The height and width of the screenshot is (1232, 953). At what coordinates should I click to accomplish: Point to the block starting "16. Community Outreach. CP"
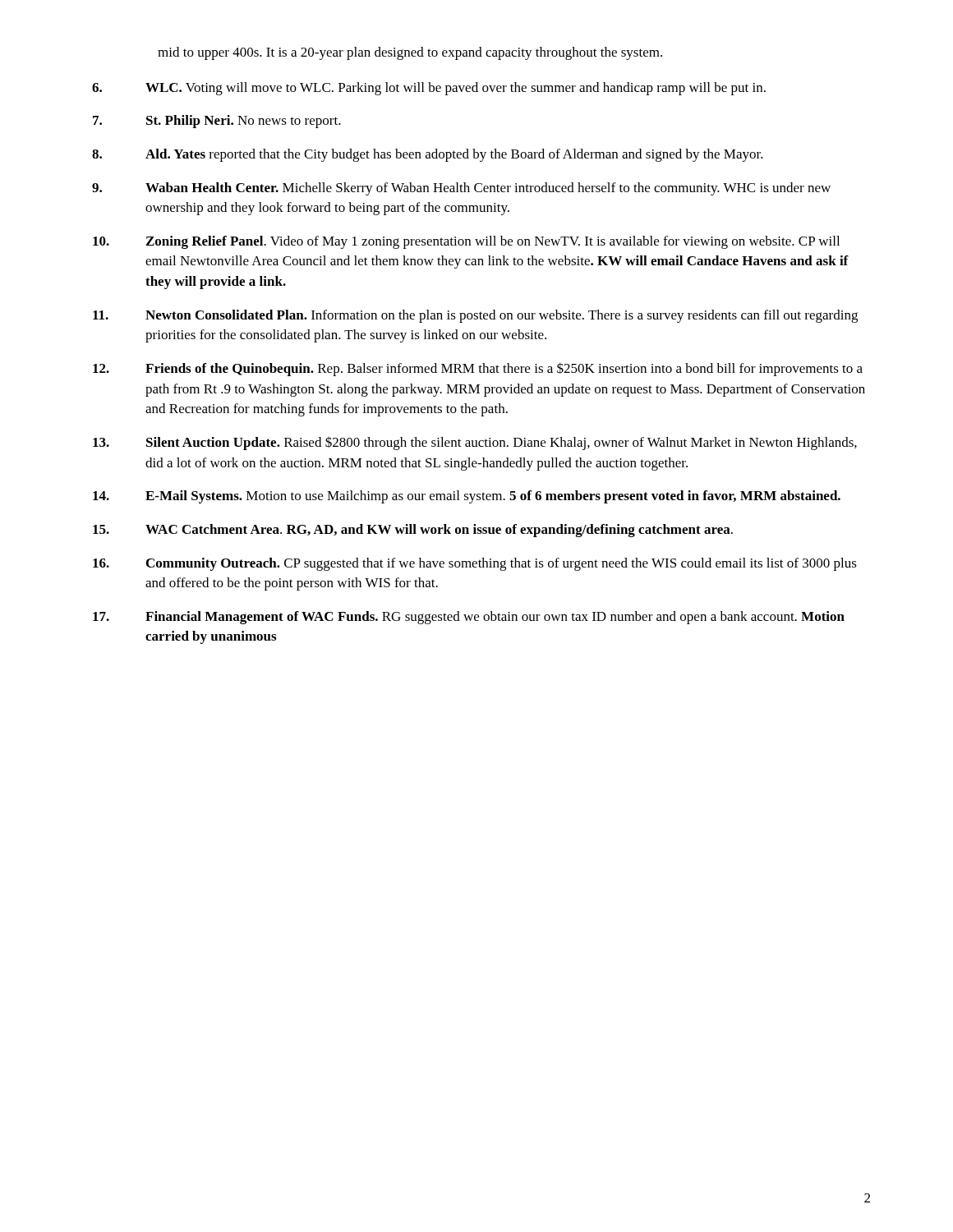[x=481, y=573]
